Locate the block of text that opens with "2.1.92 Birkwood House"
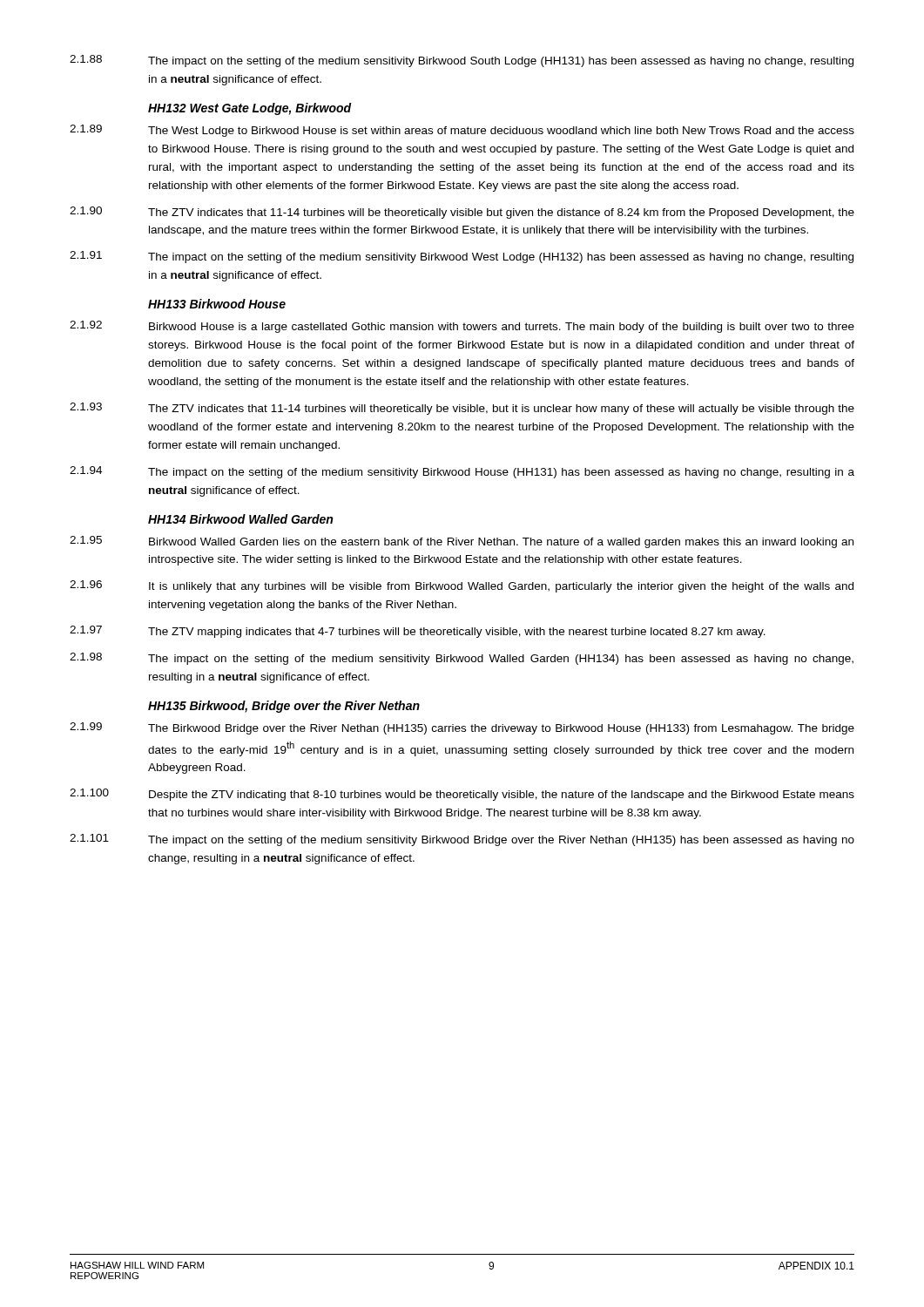The image size is (924, 1307). click(462, 355)
